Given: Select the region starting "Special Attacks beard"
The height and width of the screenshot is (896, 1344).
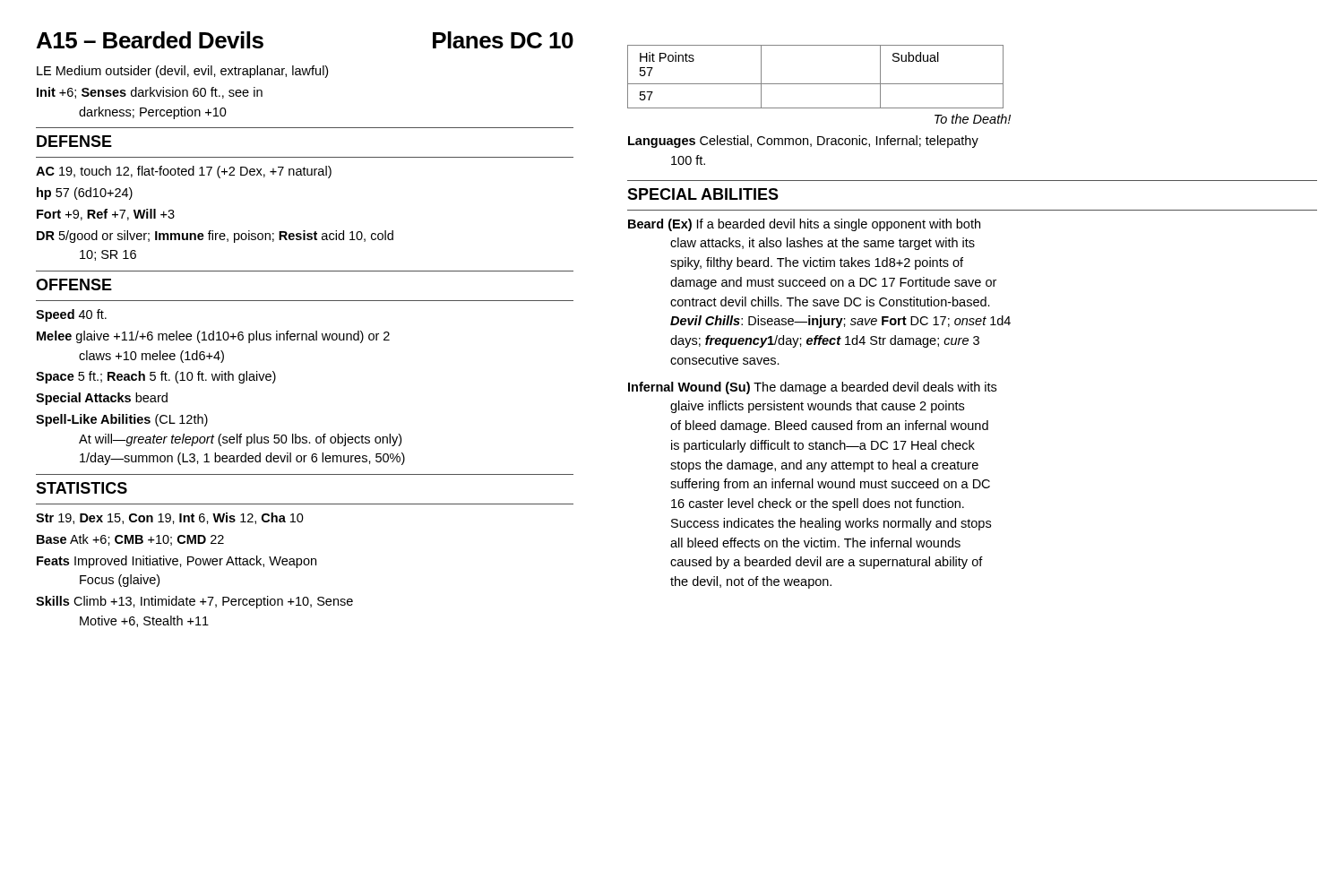Looking at the screenshot, I should point(102,398).
